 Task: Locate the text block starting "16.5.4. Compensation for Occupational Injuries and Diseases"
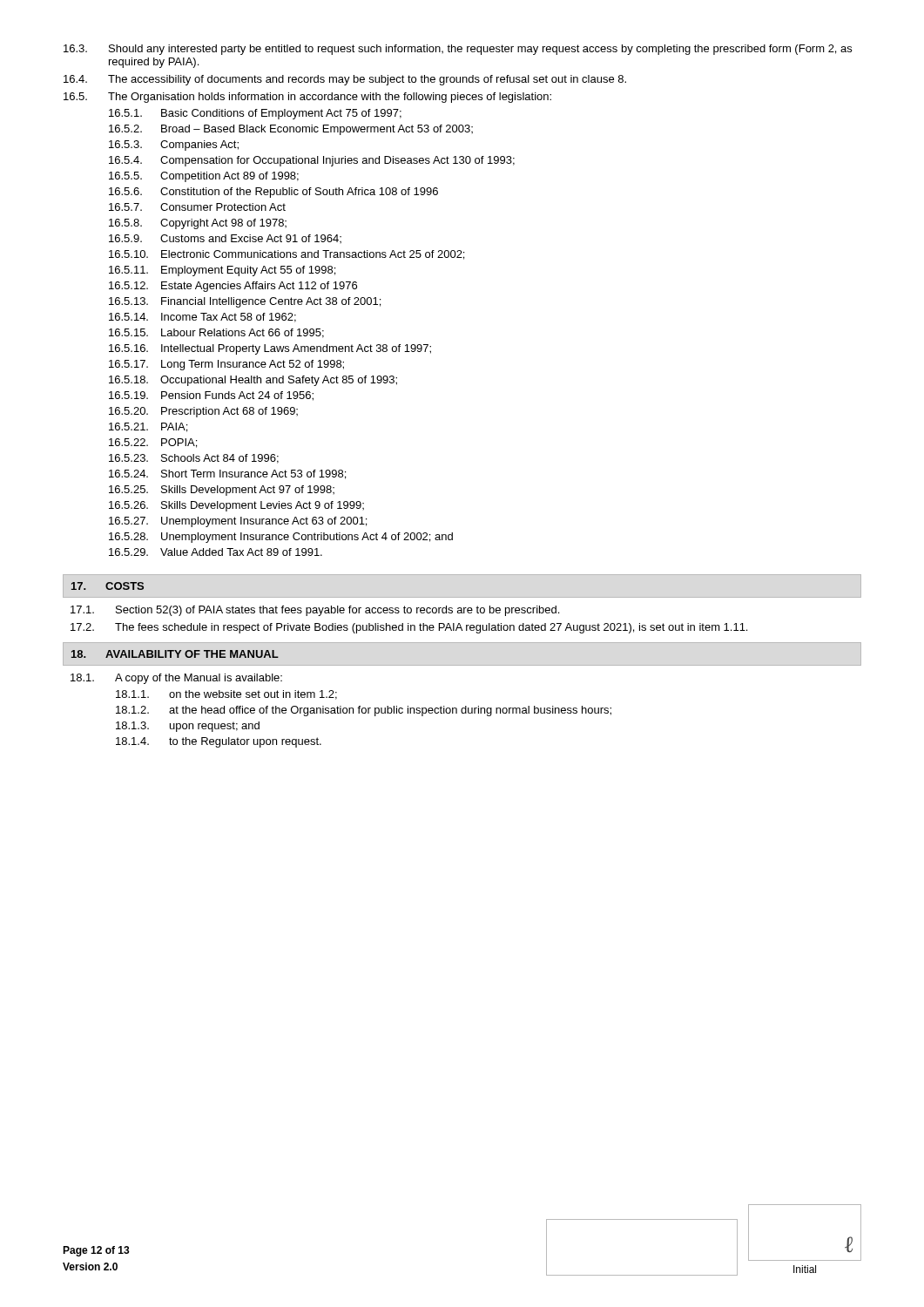[312, 160]
